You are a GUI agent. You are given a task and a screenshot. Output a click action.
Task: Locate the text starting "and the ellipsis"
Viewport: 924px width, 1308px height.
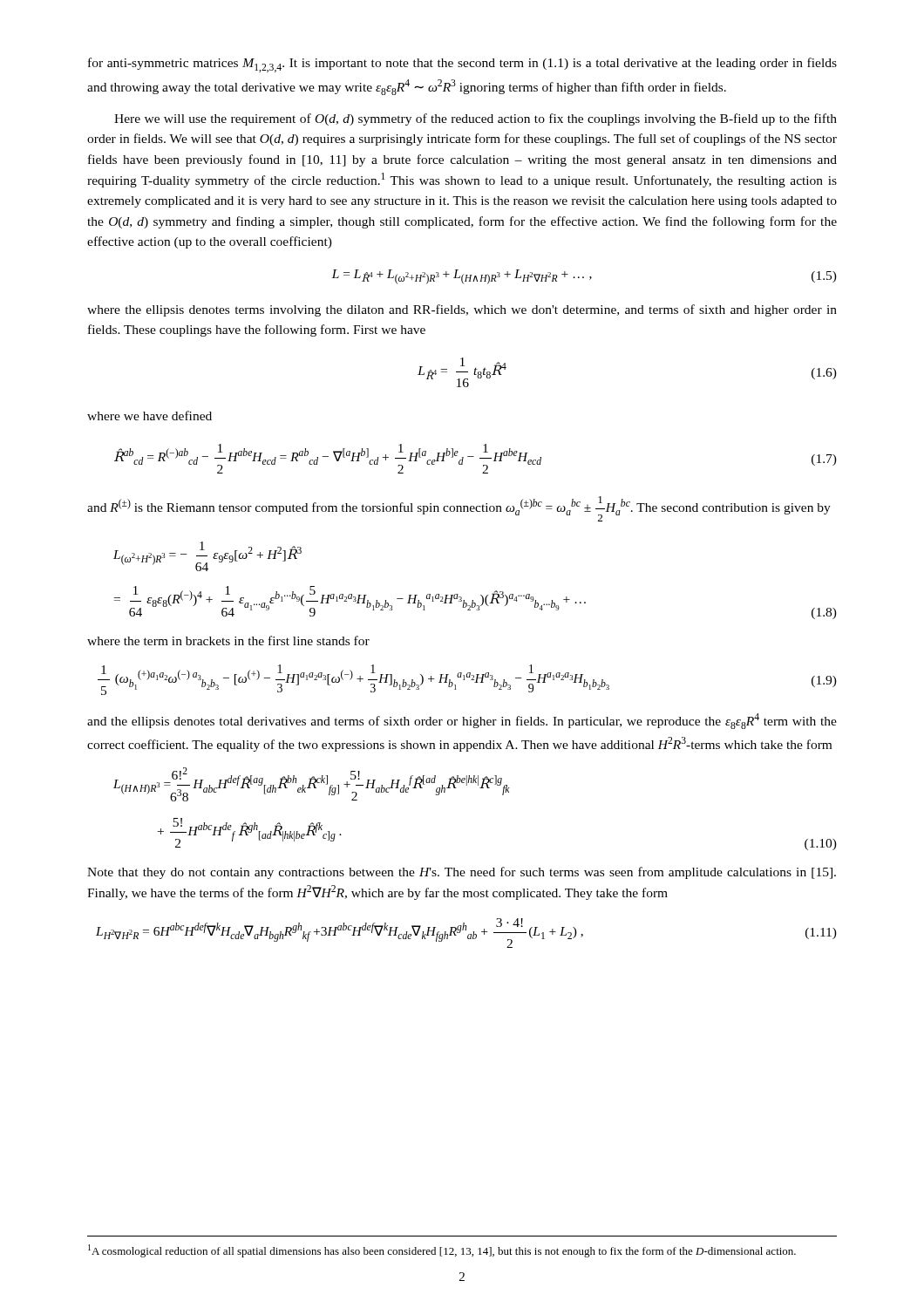tap(462, 732)
